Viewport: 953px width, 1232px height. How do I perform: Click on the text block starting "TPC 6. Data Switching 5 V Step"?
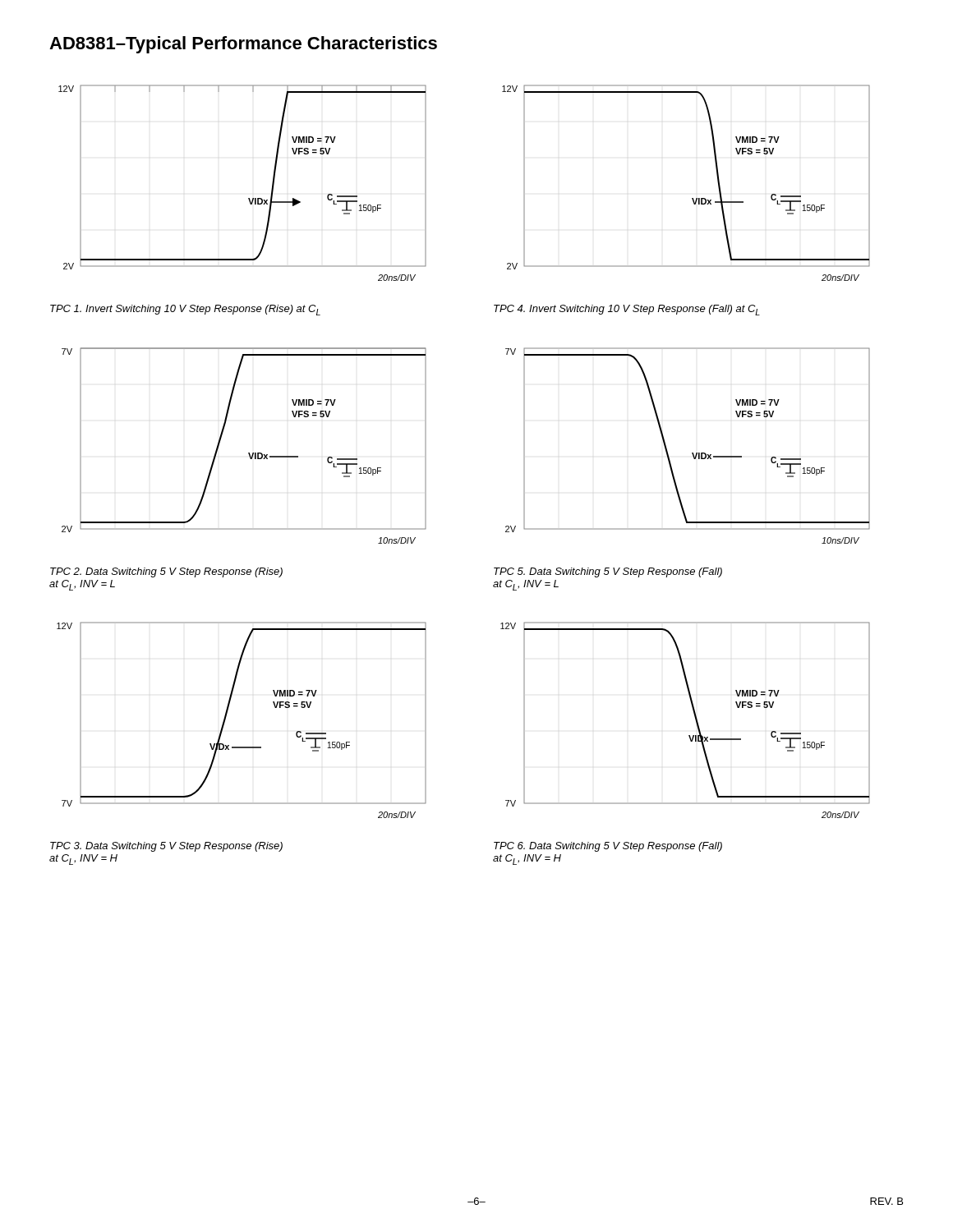(x=608, y=853)
